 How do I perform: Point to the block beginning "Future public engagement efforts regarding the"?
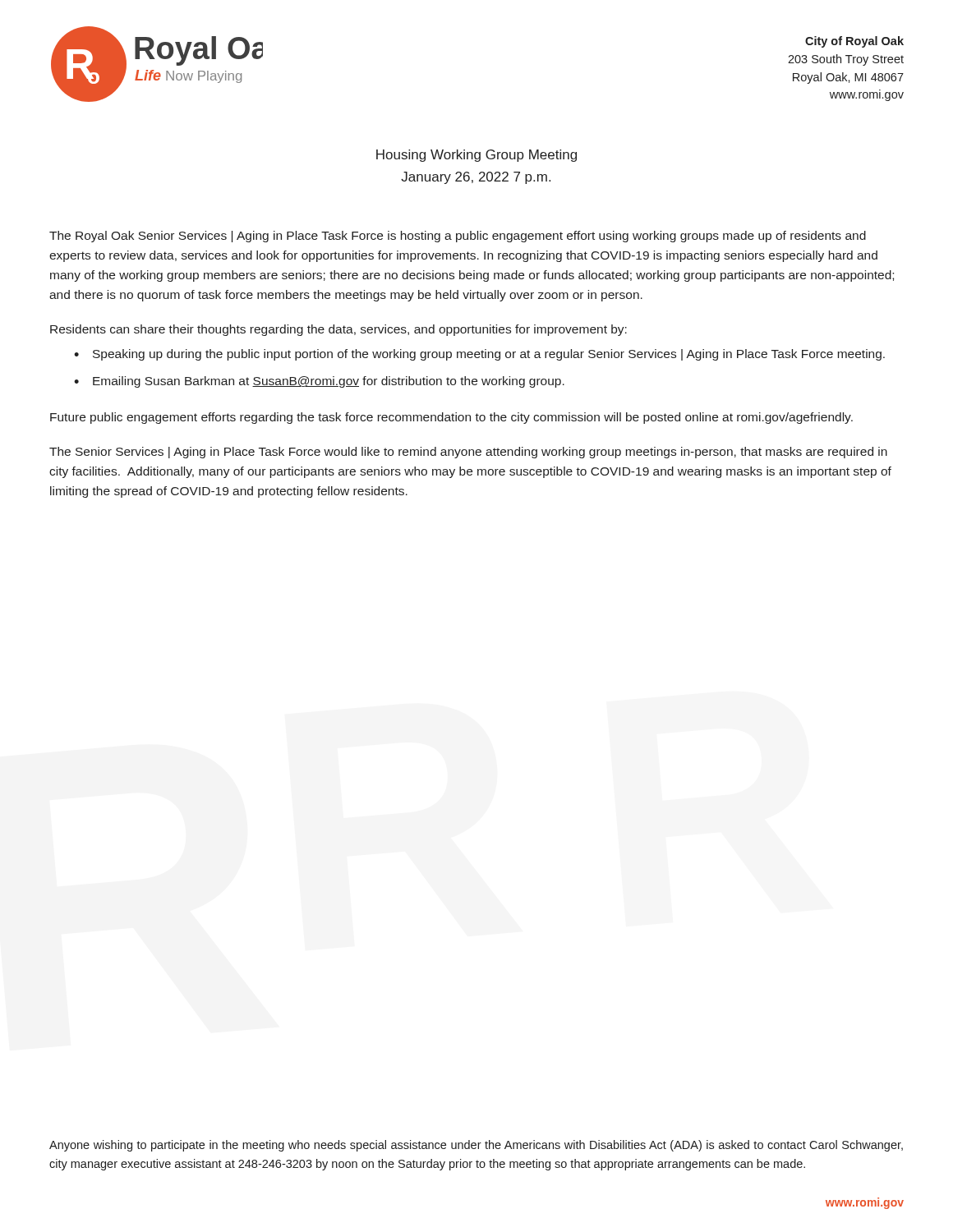coord(451,417)
